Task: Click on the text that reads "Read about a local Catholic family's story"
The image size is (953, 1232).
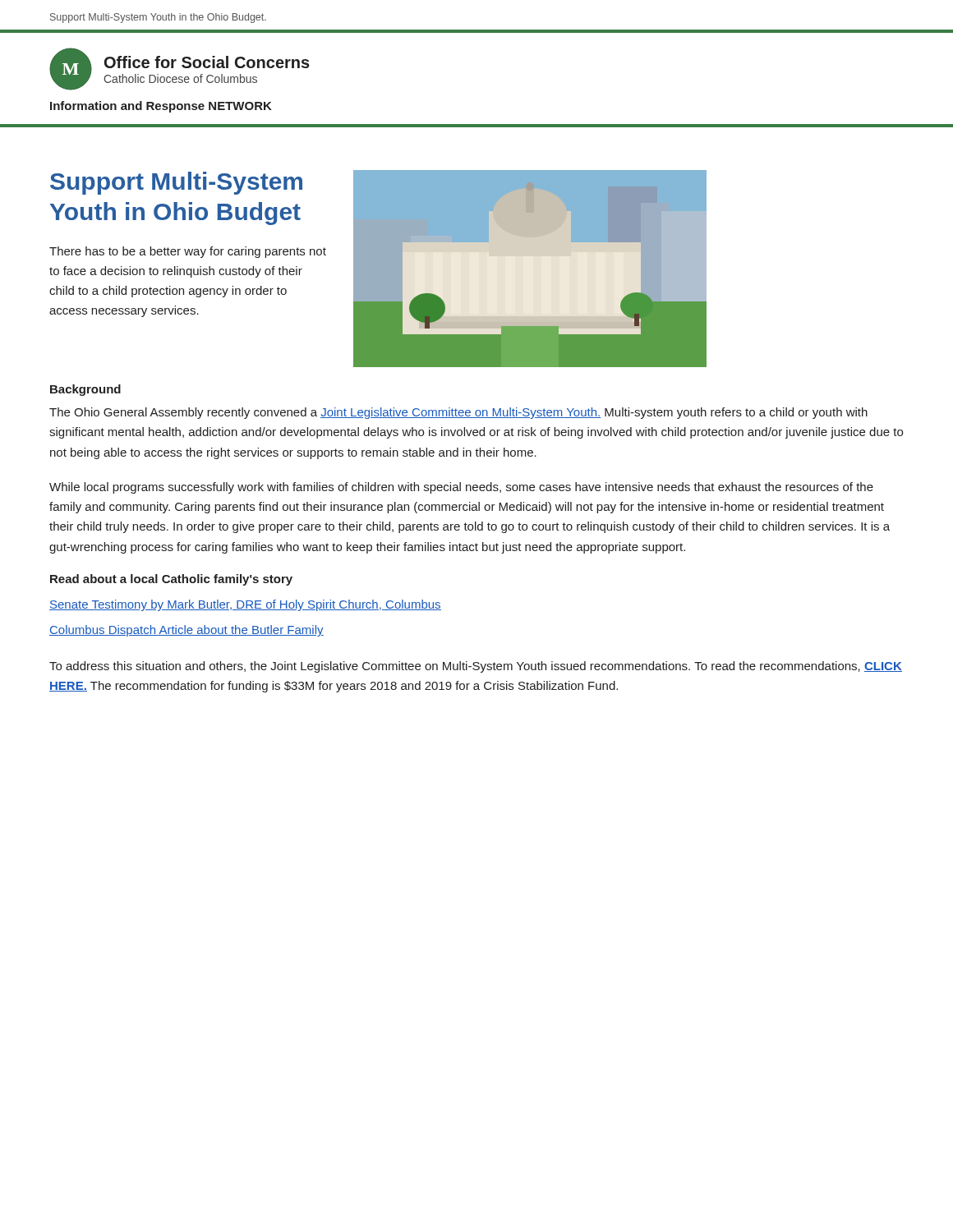Action: click(x=171, y=579)
